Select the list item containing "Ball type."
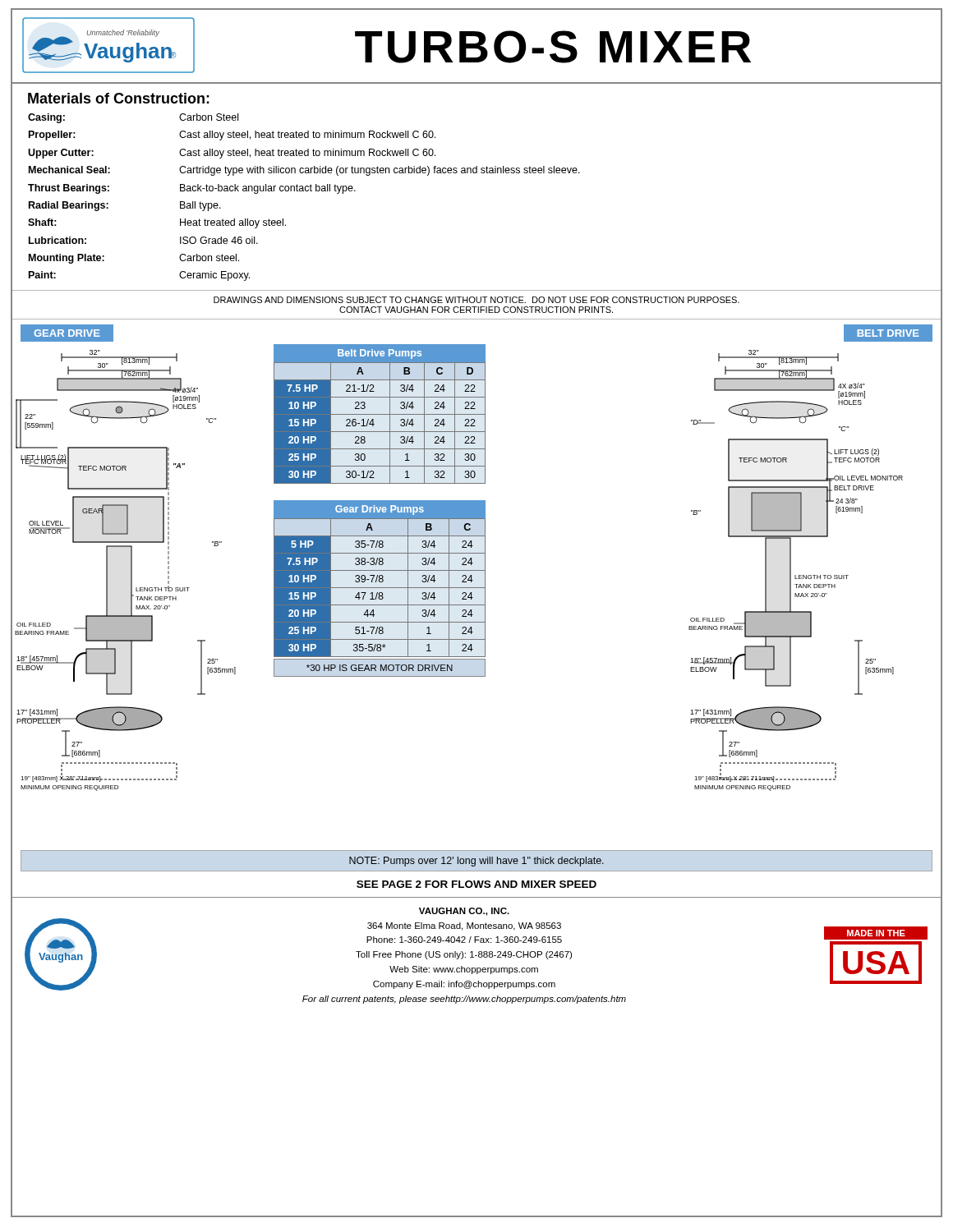This screenshot has width=953, height=1232. click(200, 205)
